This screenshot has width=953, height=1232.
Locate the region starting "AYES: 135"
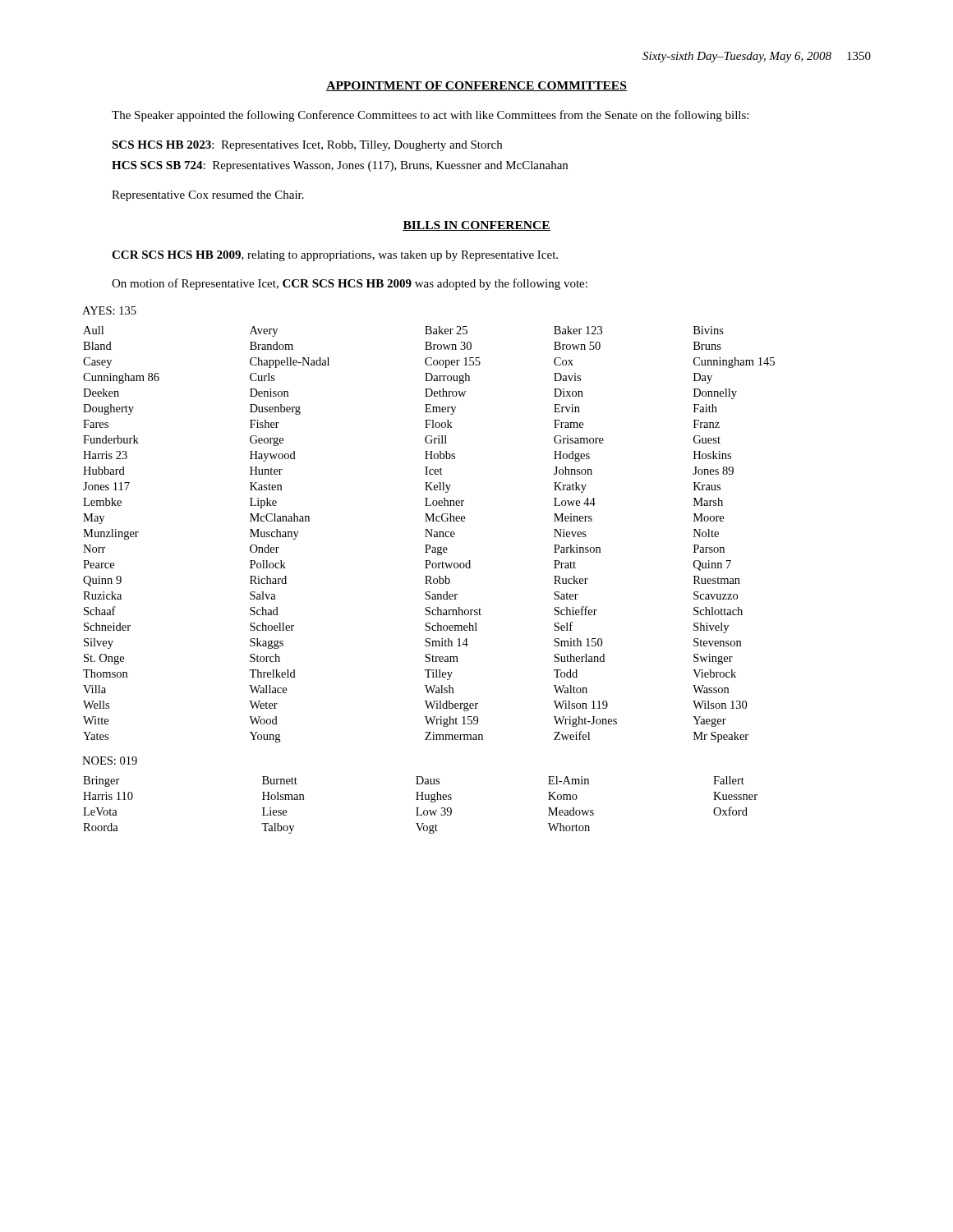point(109,310)
